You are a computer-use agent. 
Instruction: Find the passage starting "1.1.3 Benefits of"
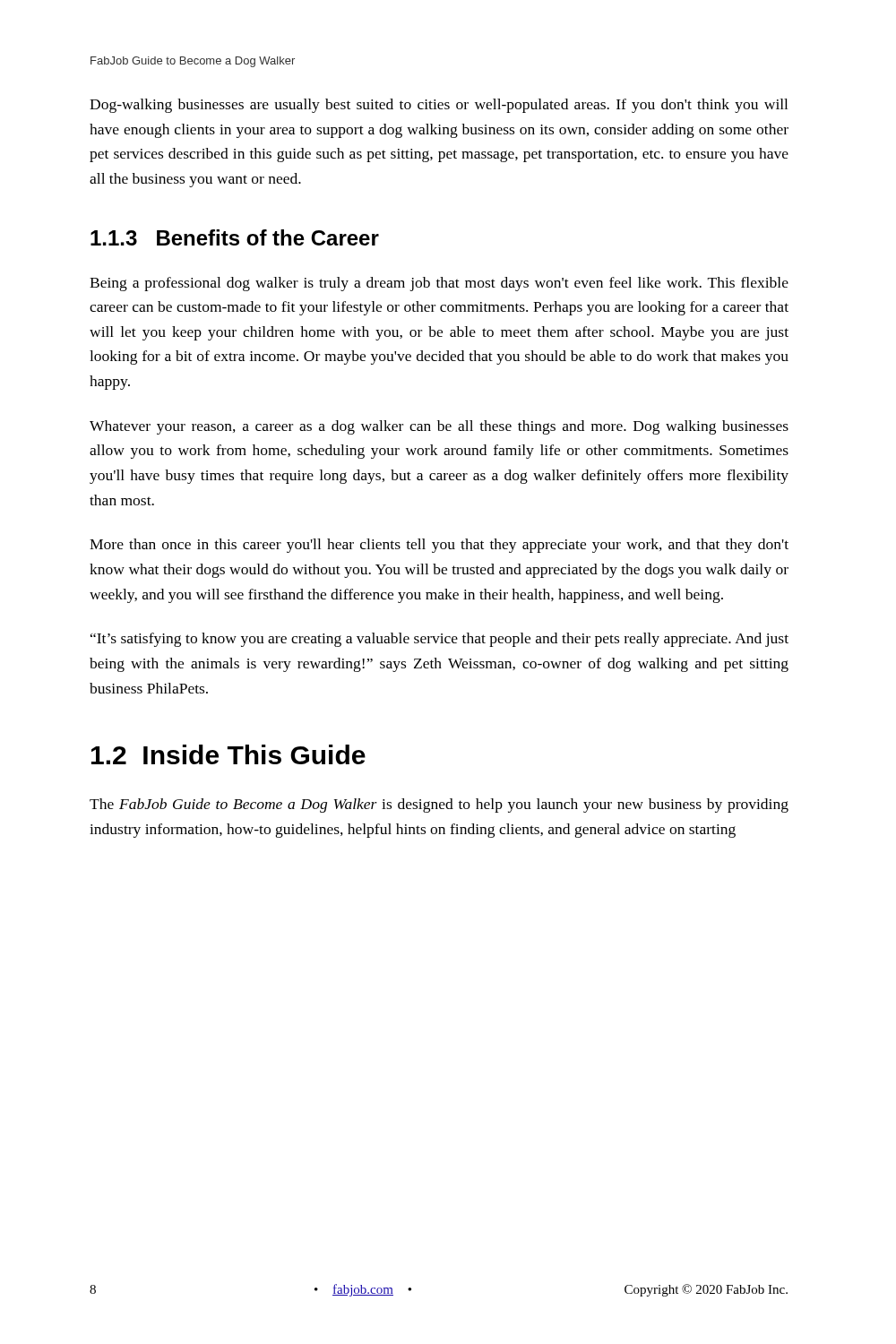pyautogui.click(x=234, y=237)
